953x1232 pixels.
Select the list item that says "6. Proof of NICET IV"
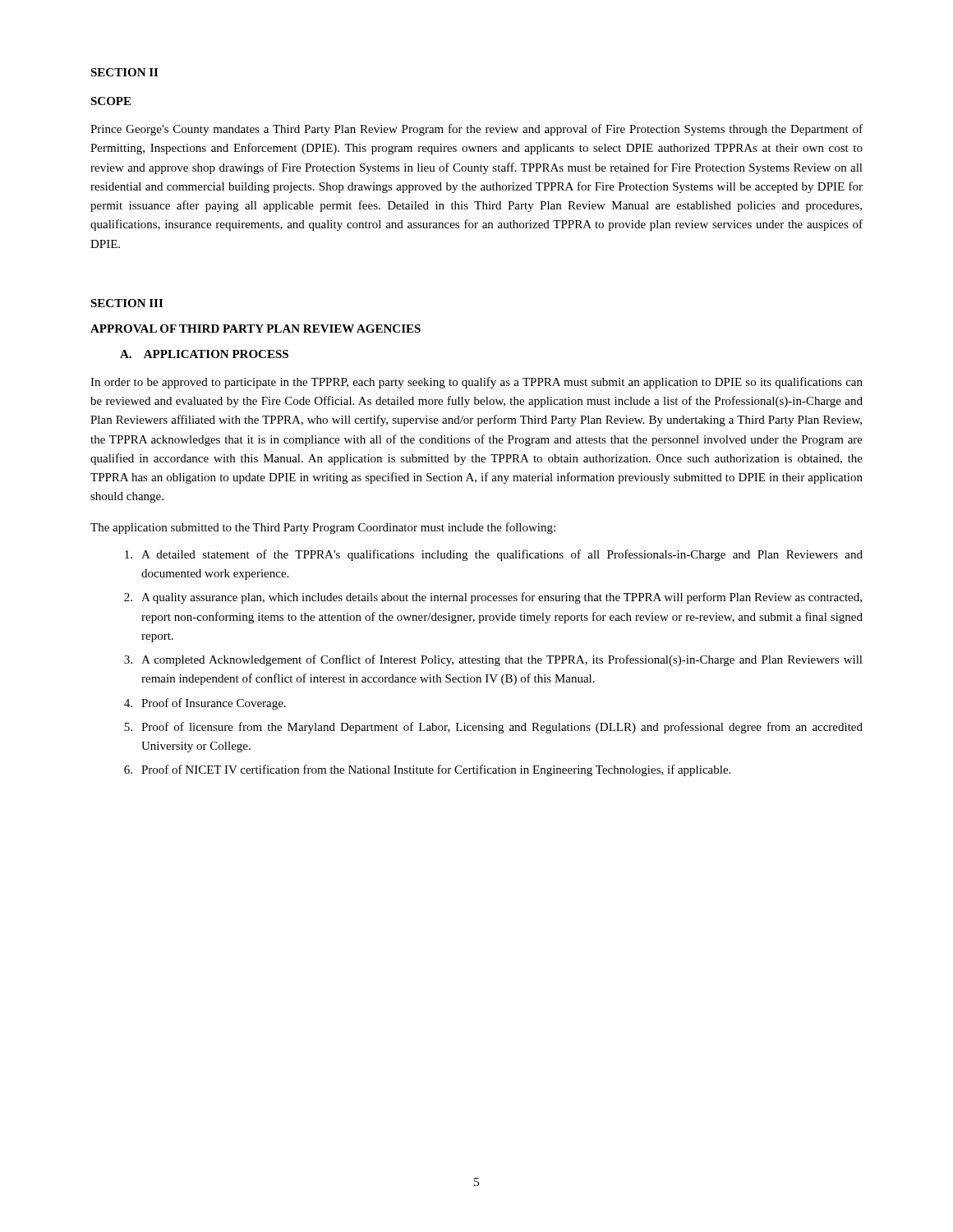(476, 770)
